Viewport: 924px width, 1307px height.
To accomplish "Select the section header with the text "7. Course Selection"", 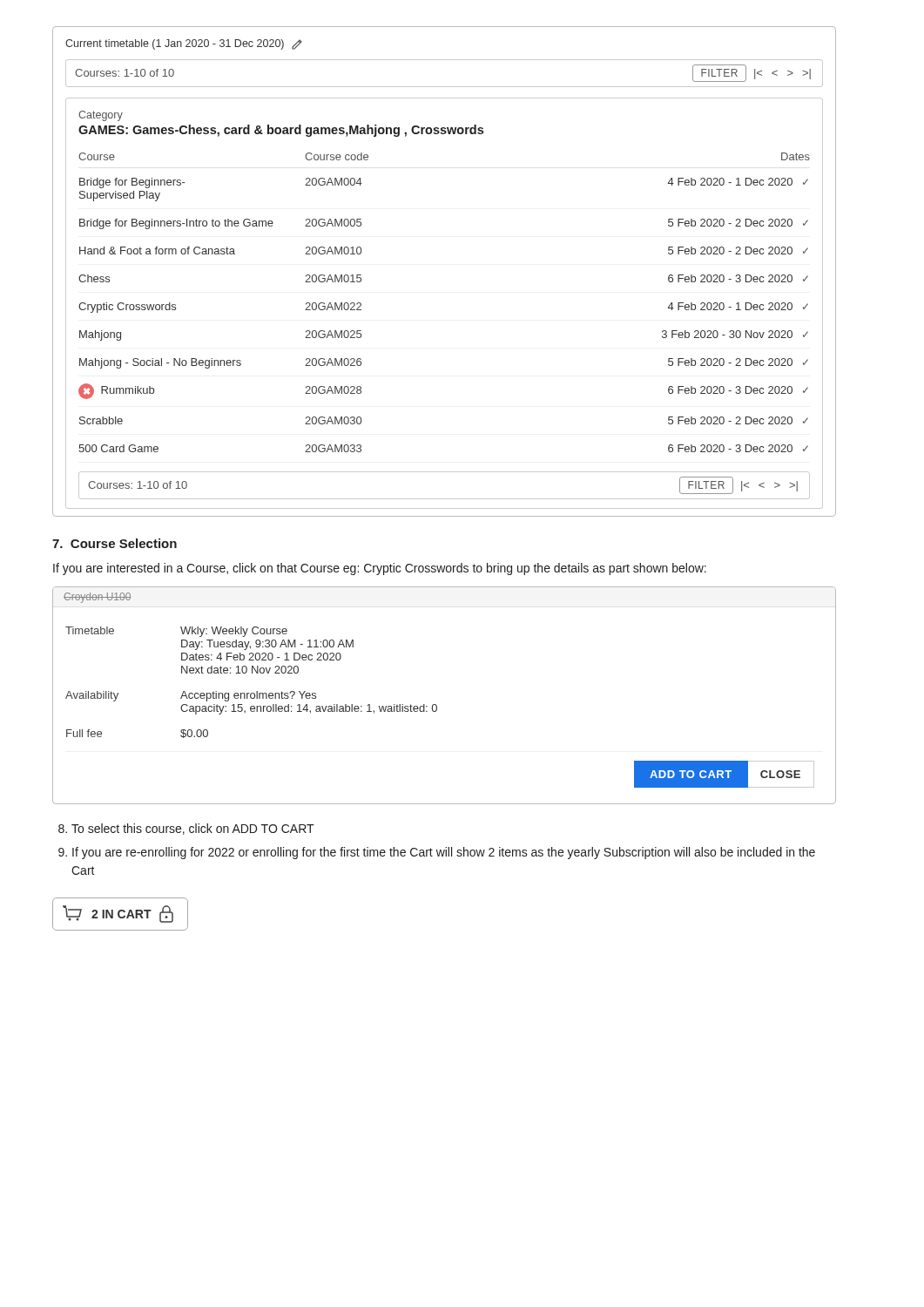I will point(115,543).
